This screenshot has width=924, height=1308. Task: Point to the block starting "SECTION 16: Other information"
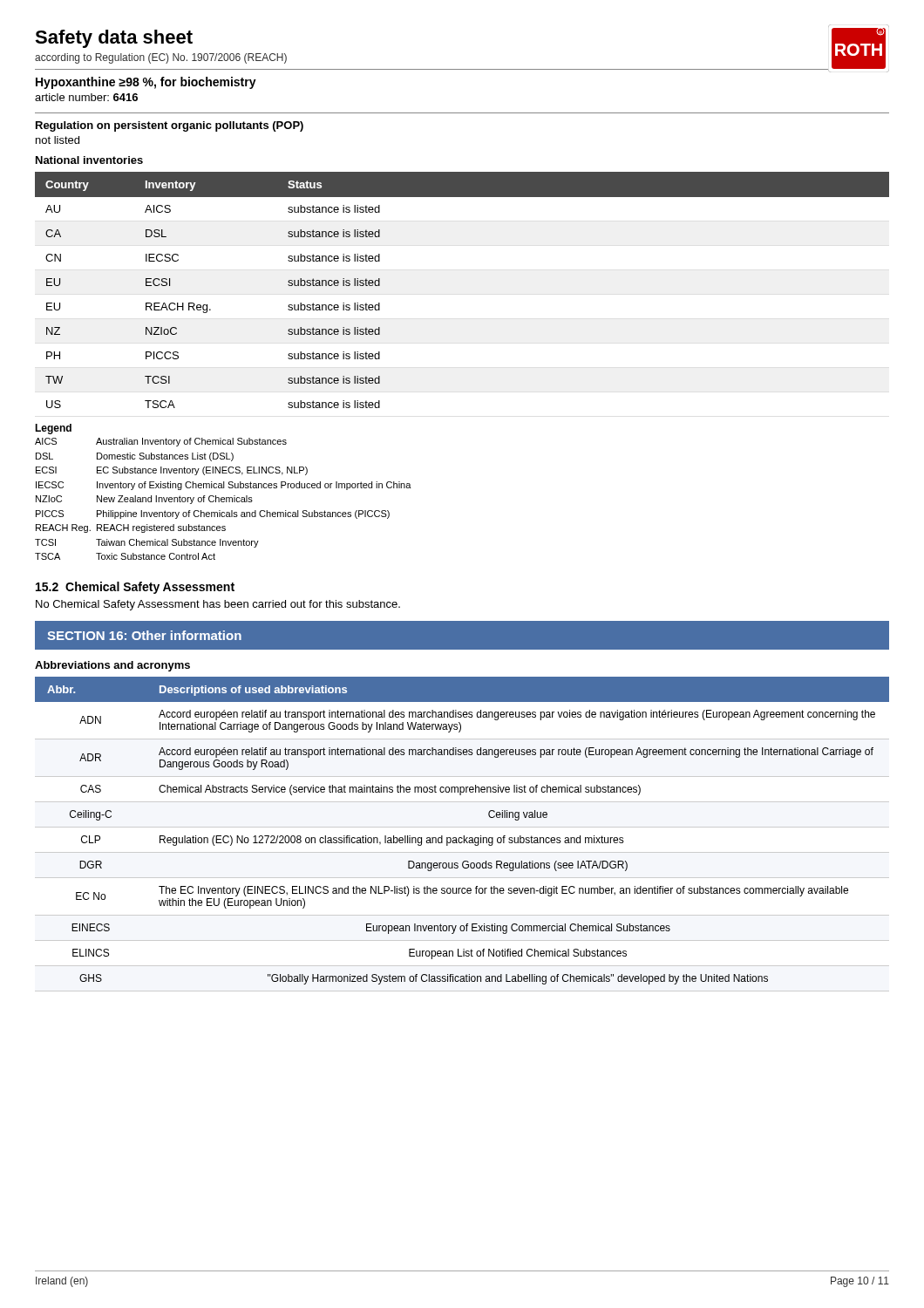pos(144,635)
